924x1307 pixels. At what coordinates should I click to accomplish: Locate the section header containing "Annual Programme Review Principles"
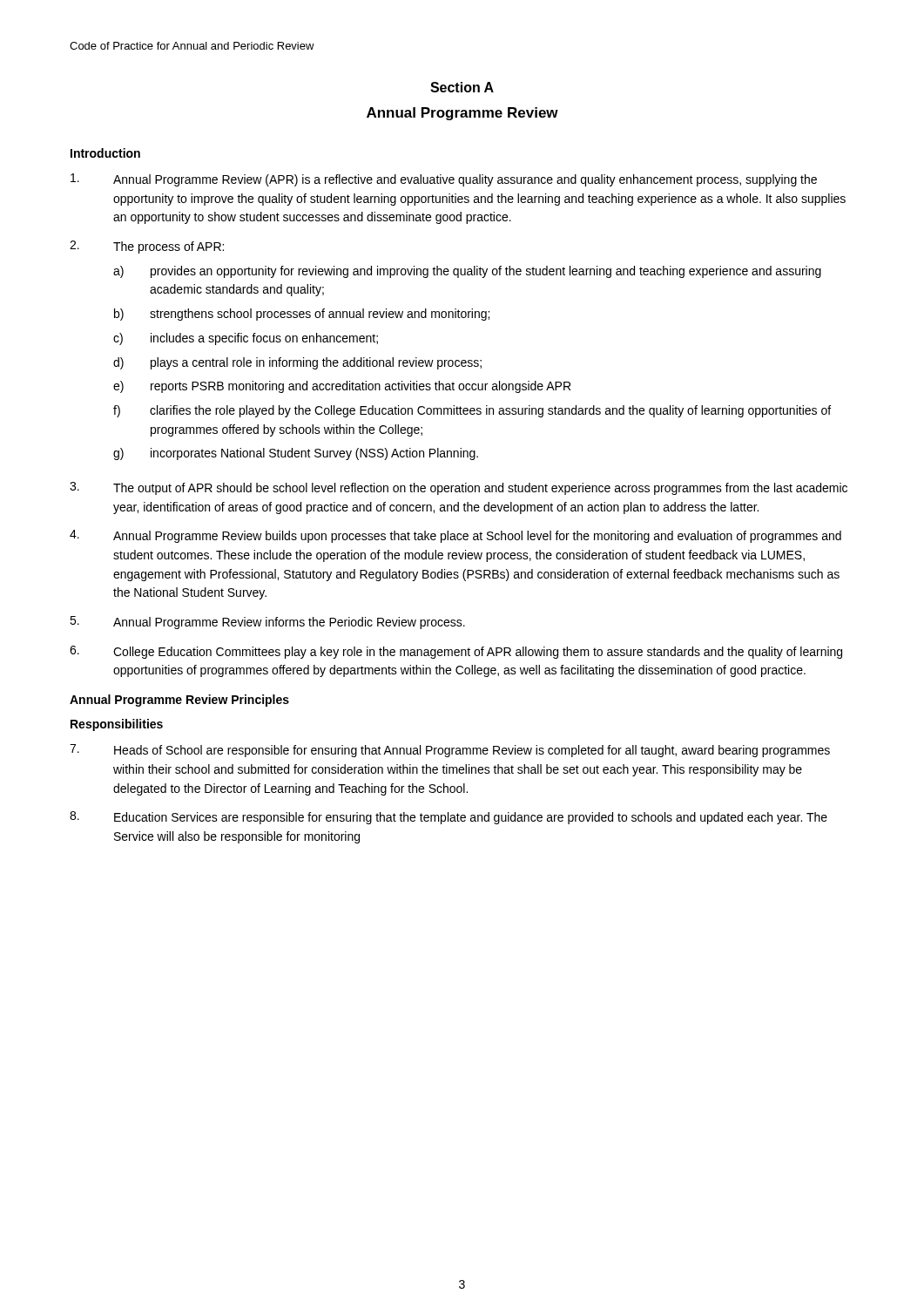(x=179, y=700)
